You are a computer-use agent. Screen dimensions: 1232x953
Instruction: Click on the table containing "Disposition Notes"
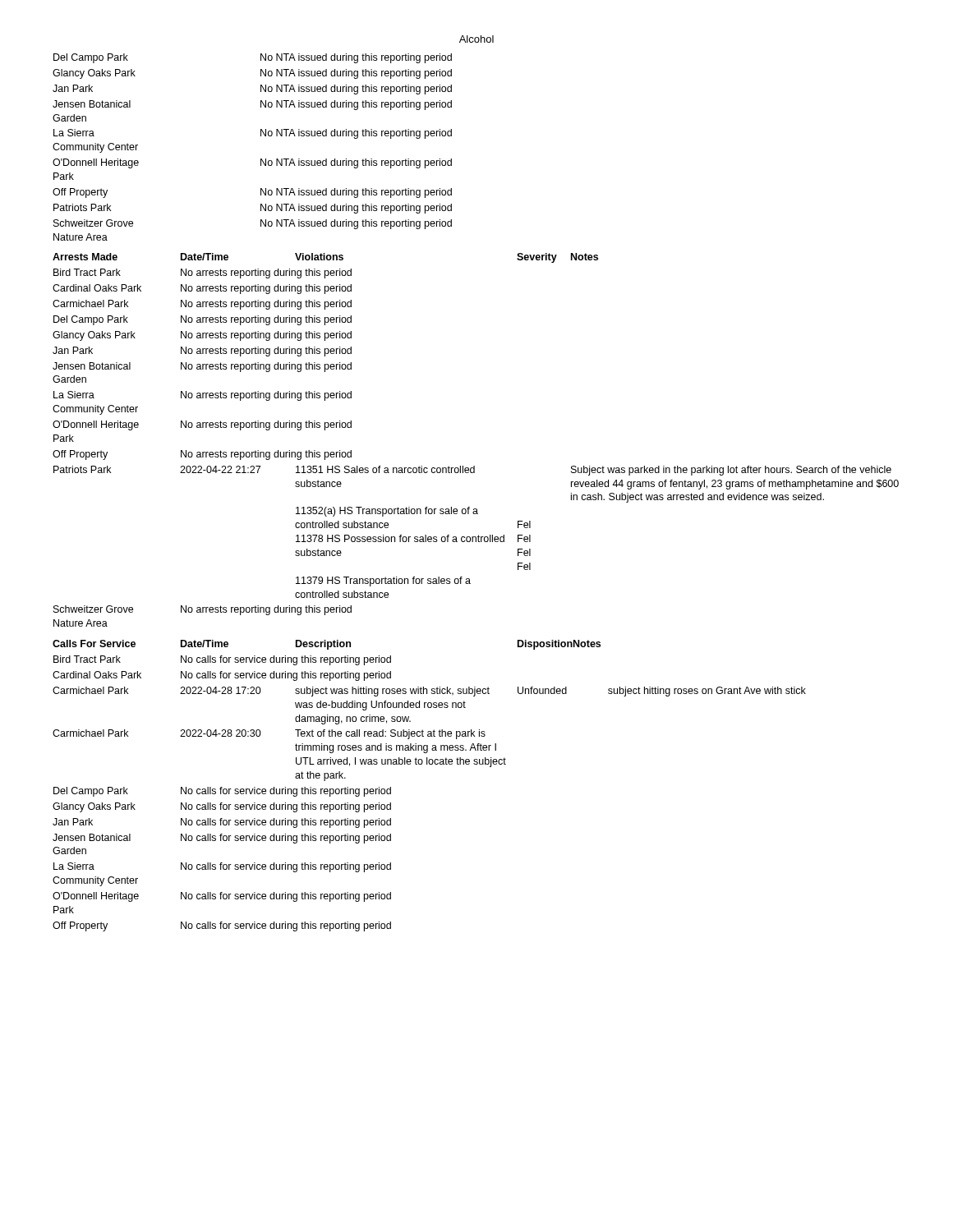coord(476,785)
